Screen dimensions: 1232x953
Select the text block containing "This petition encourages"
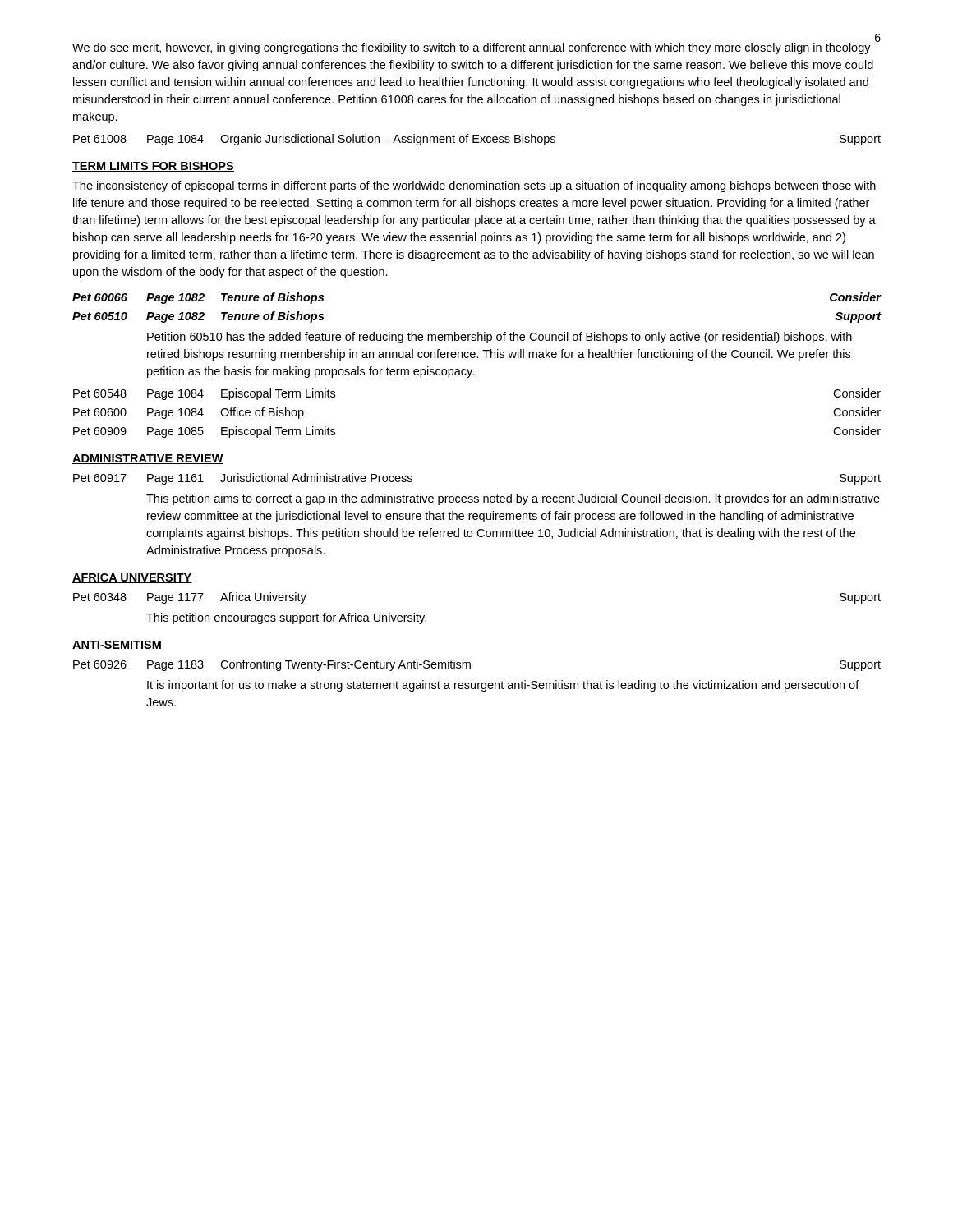pyautogui.click(x=286, y=618)
